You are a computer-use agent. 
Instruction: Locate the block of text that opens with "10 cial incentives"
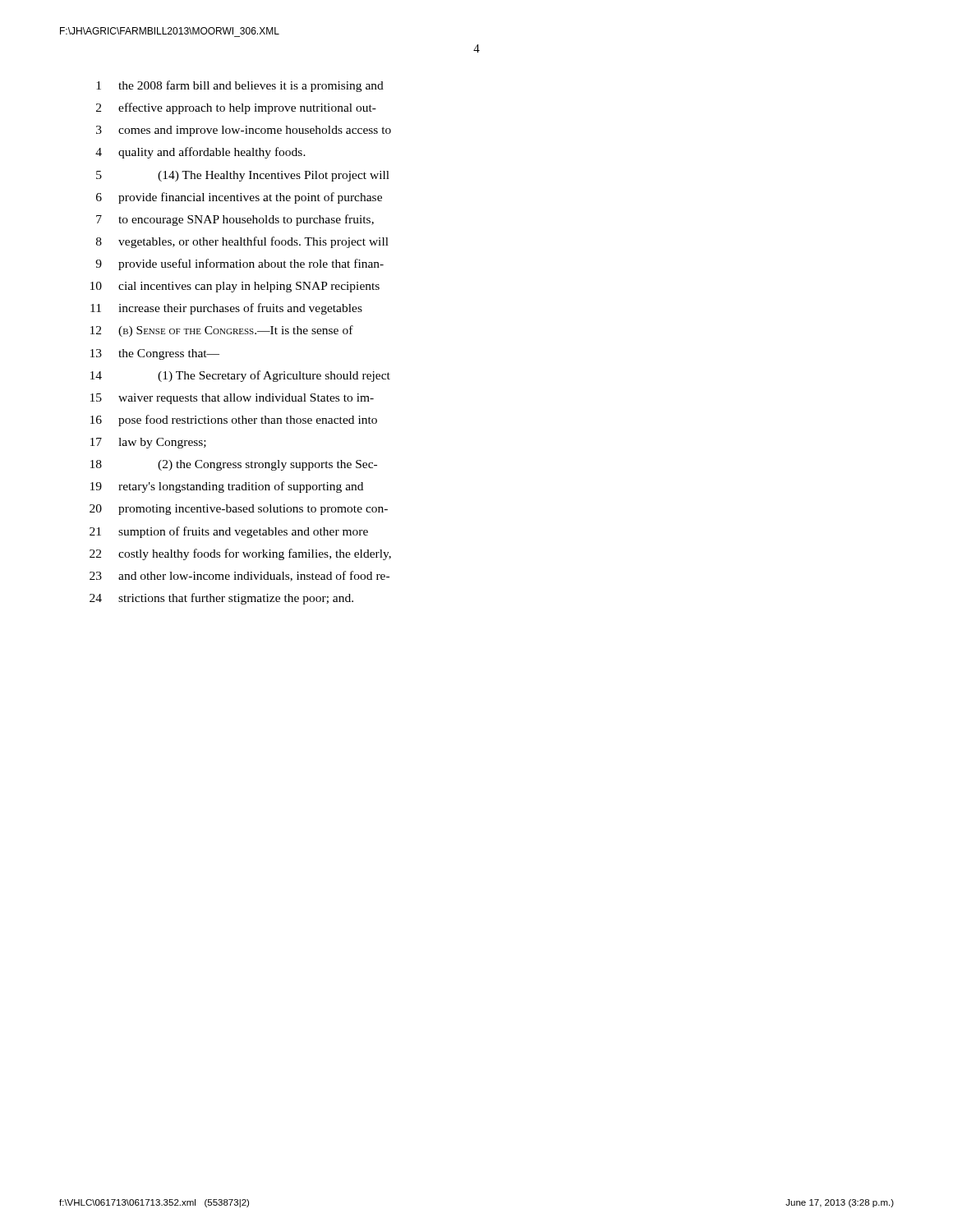(235, 287)
